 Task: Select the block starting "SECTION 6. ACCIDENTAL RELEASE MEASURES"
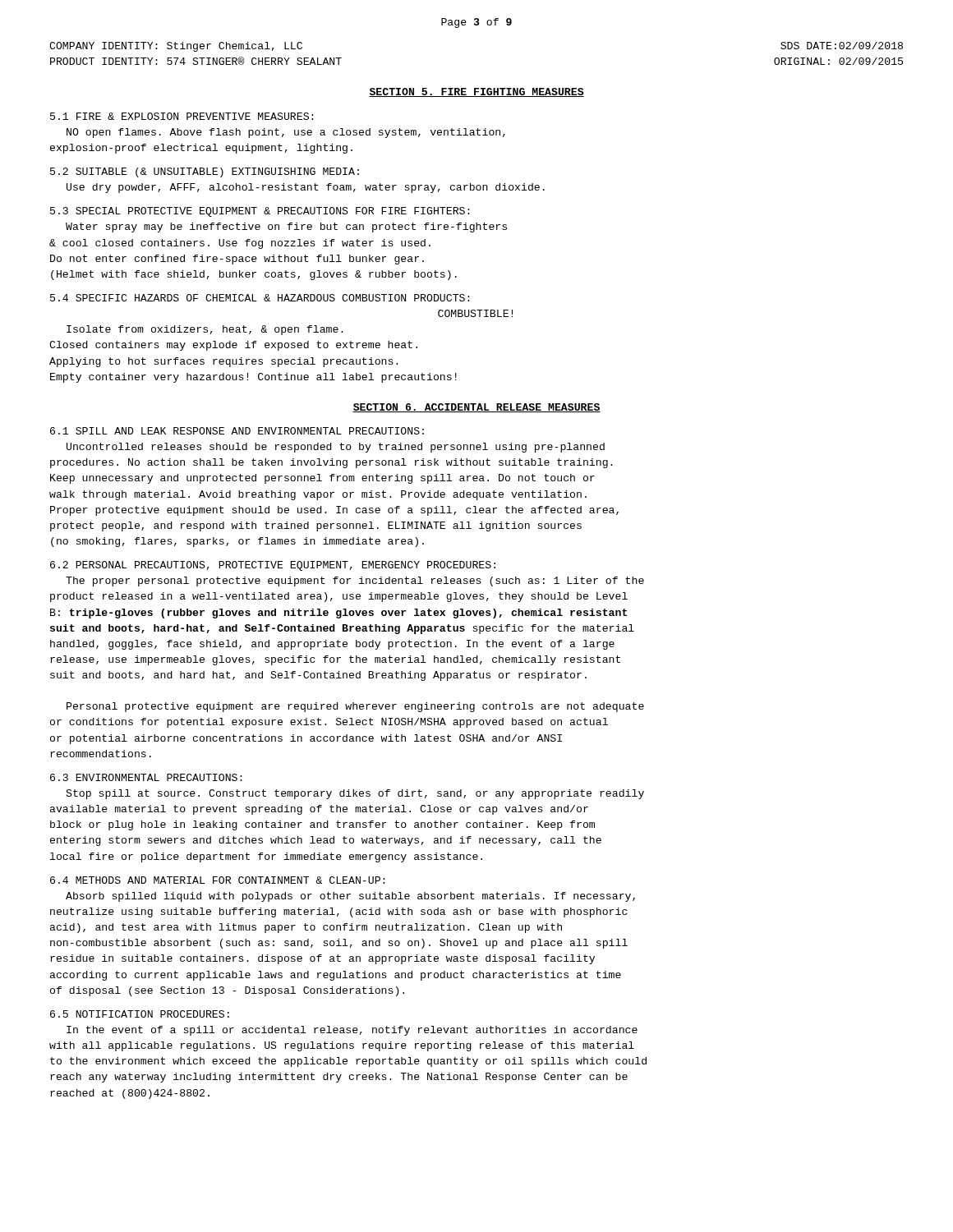click(x=476, y=408)
